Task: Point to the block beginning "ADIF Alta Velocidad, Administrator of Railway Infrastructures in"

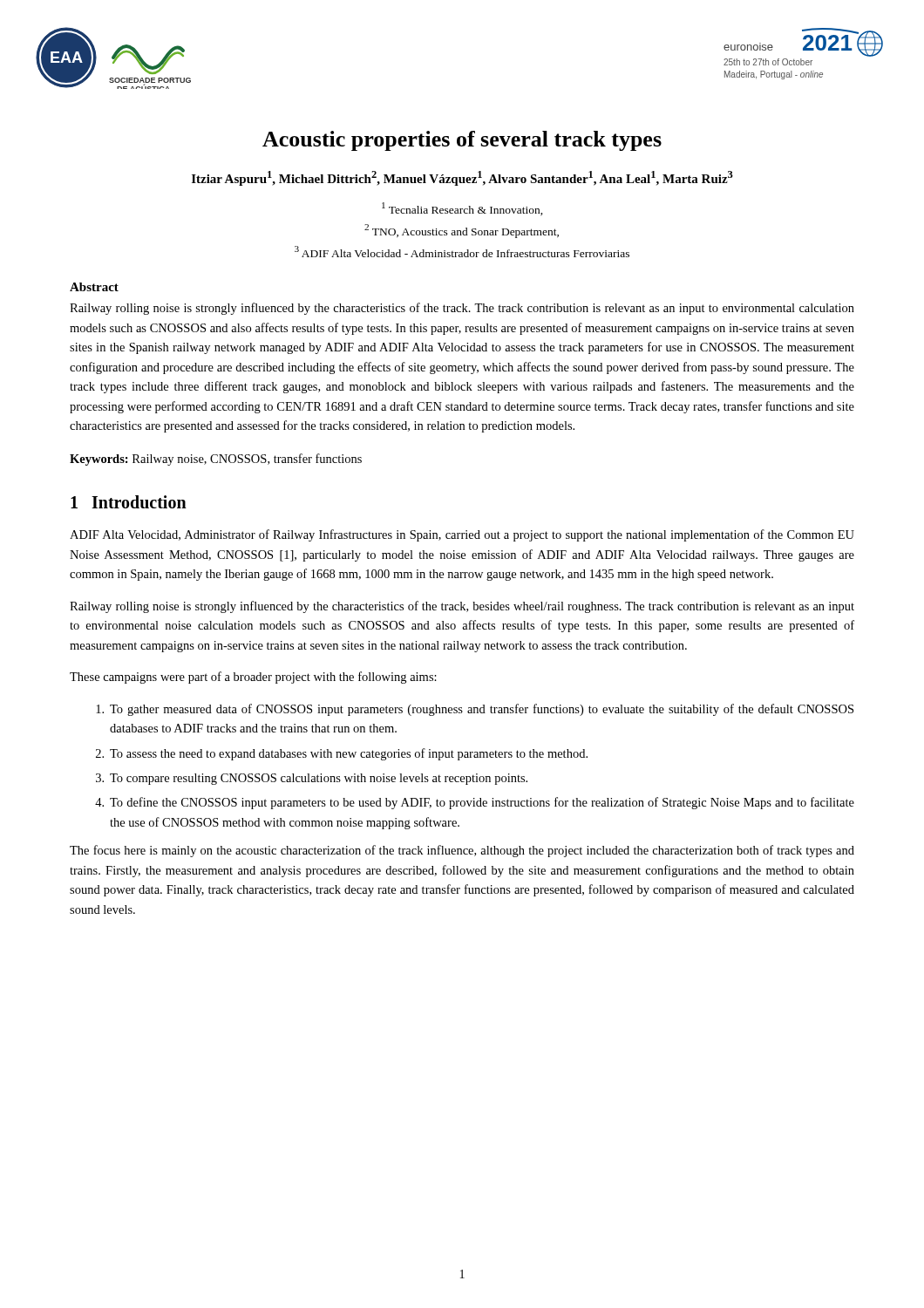Action: [462, 555]
